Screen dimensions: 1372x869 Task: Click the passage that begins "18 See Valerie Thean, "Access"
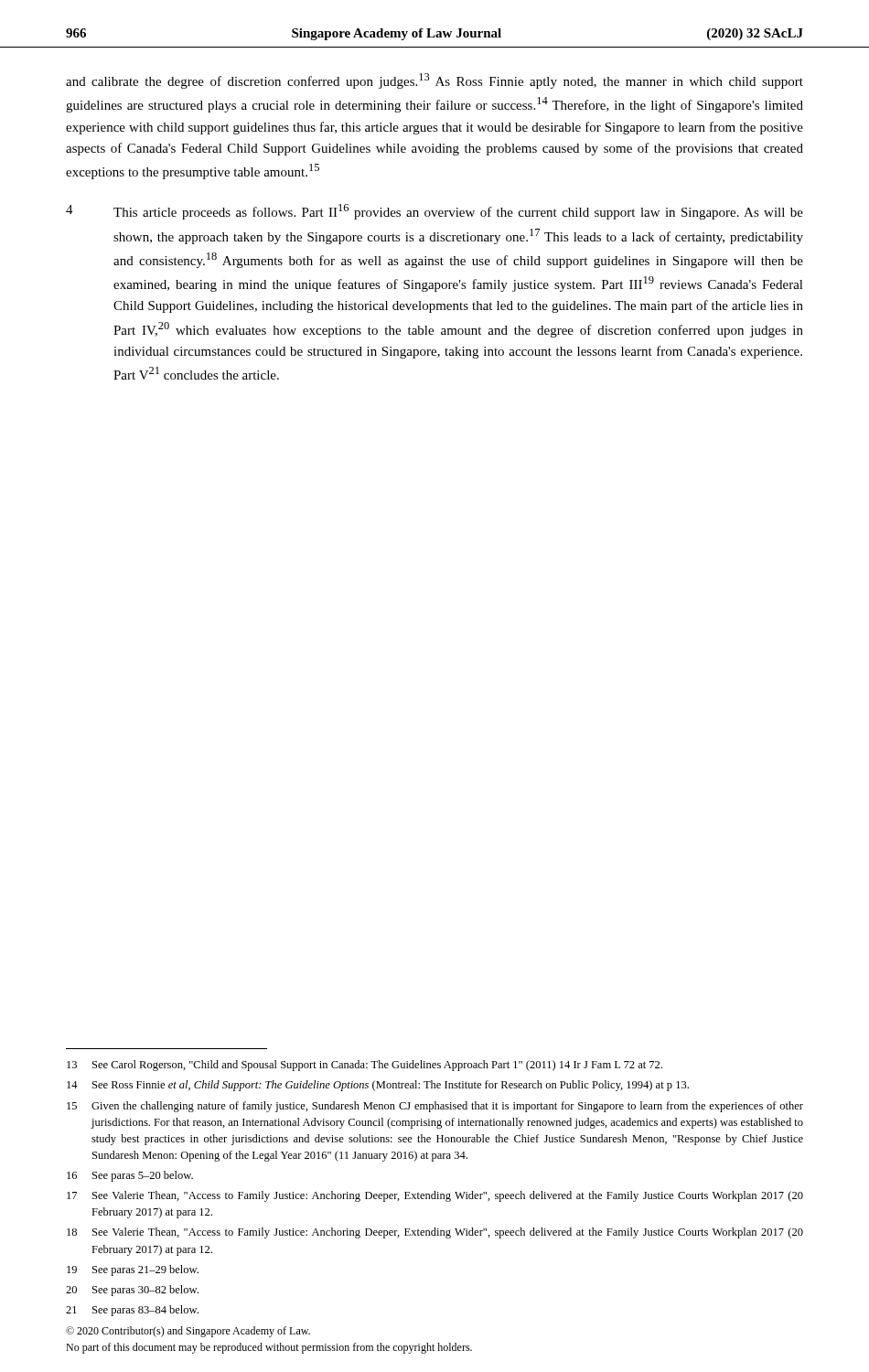[x=434, y=1241]
